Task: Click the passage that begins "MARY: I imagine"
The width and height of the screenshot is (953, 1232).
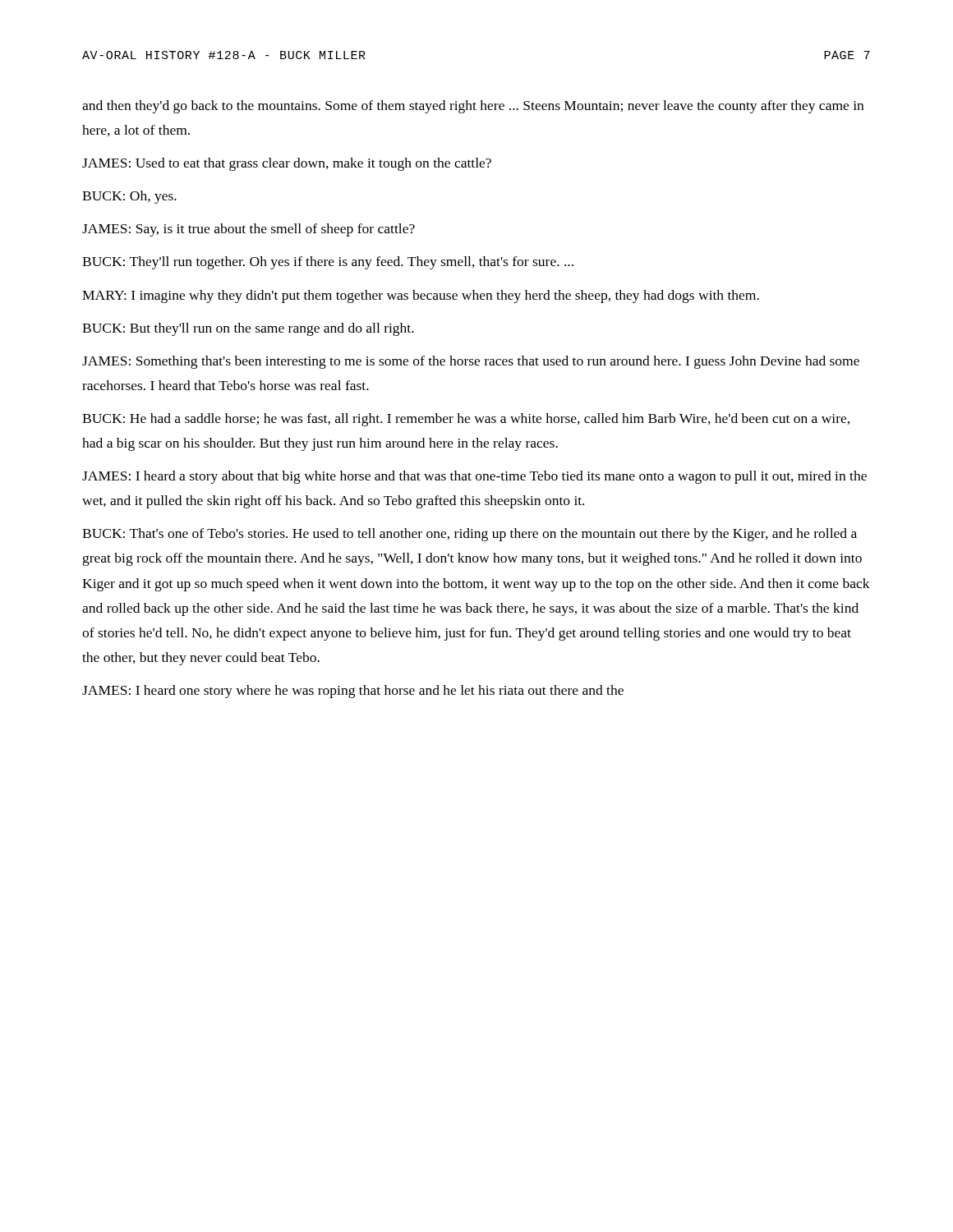Action: point(421,295)
